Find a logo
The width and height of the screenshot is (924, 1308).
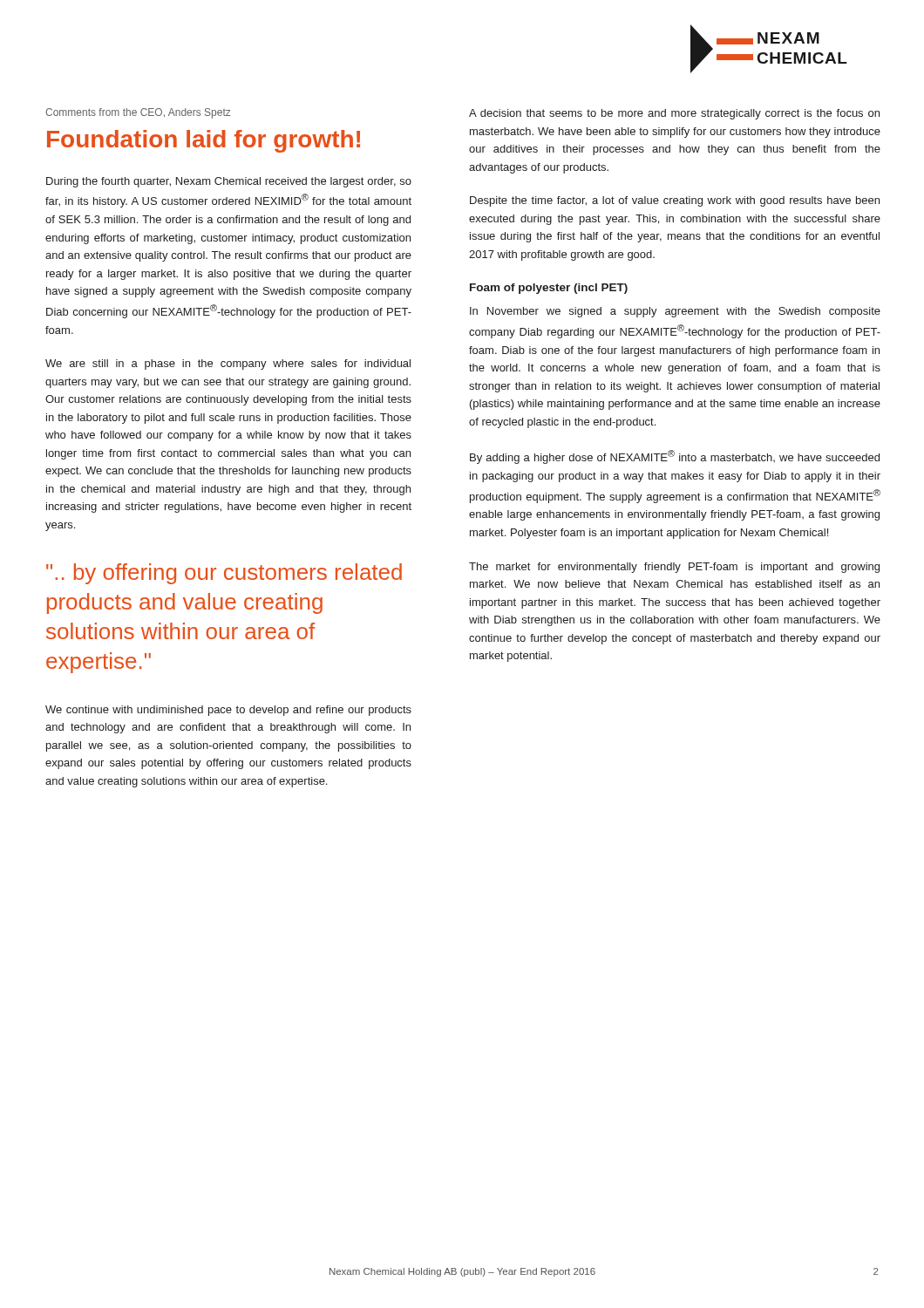(x=786, y=53)
